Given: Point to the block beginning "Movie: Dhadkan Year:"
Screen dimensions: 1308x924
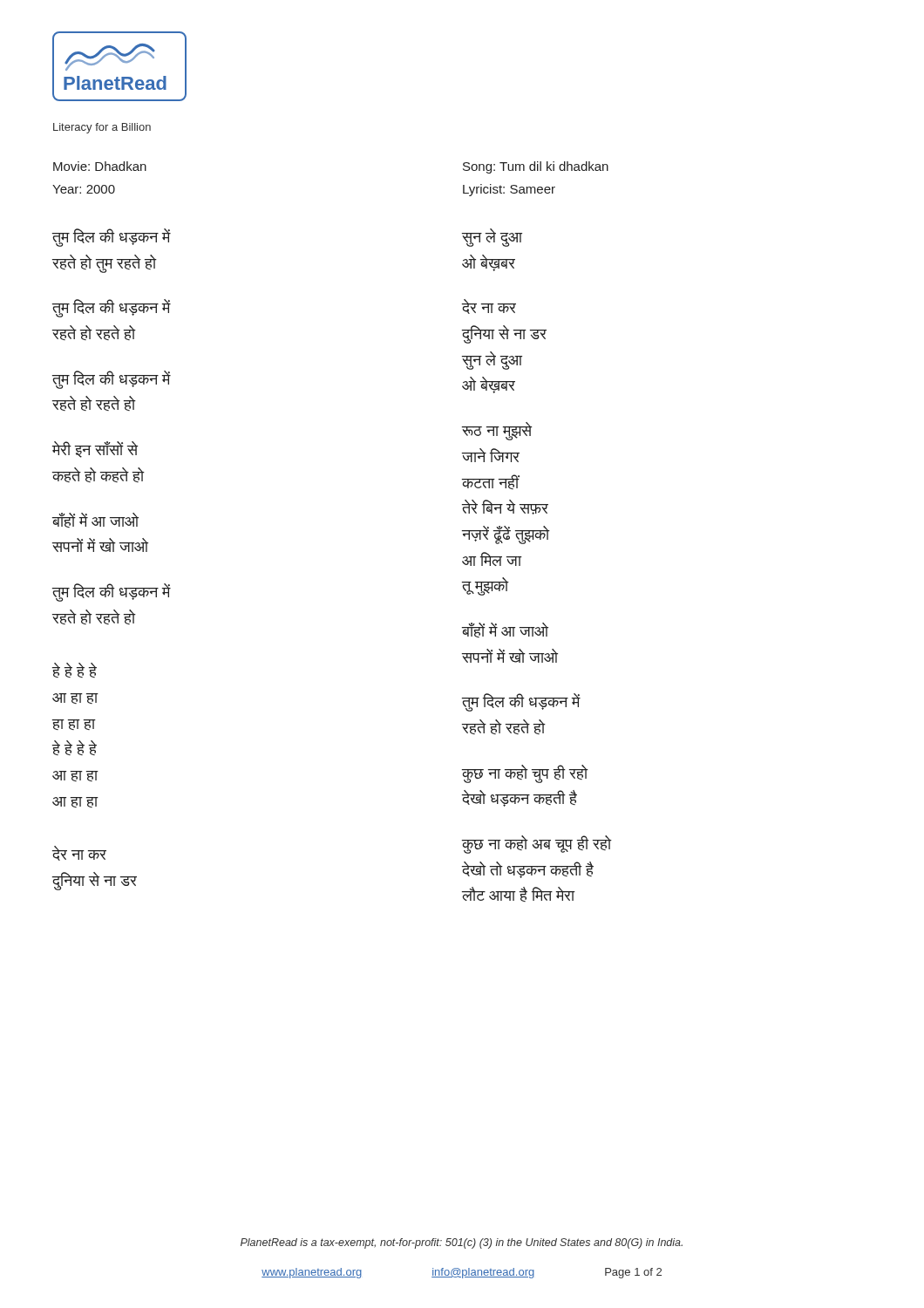Looking at the screenshot, I should click(100, 178).
